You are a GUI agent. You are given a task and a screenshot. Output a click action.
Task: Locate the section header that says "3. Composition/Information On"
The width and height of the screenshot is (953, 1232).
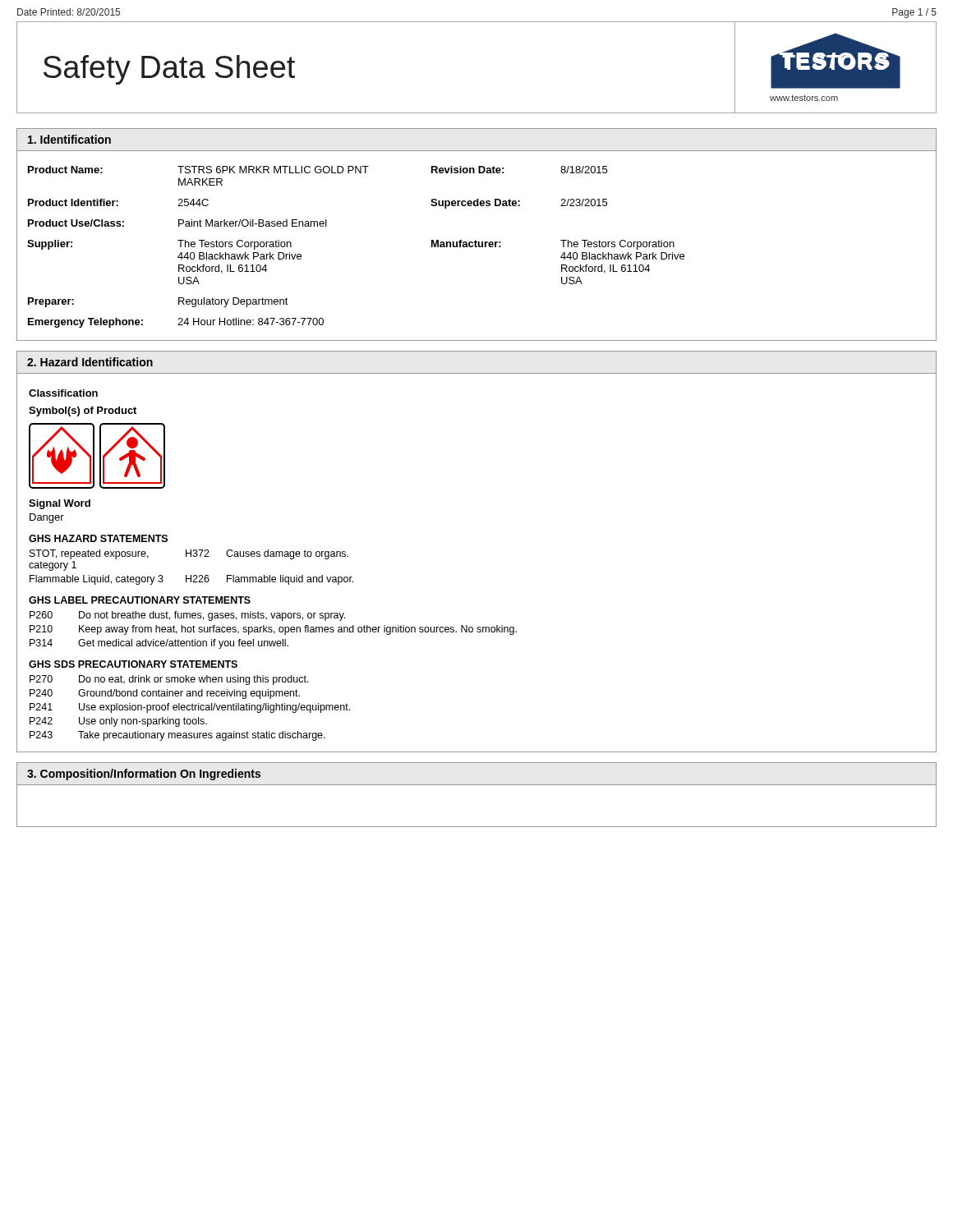point(144,774)
